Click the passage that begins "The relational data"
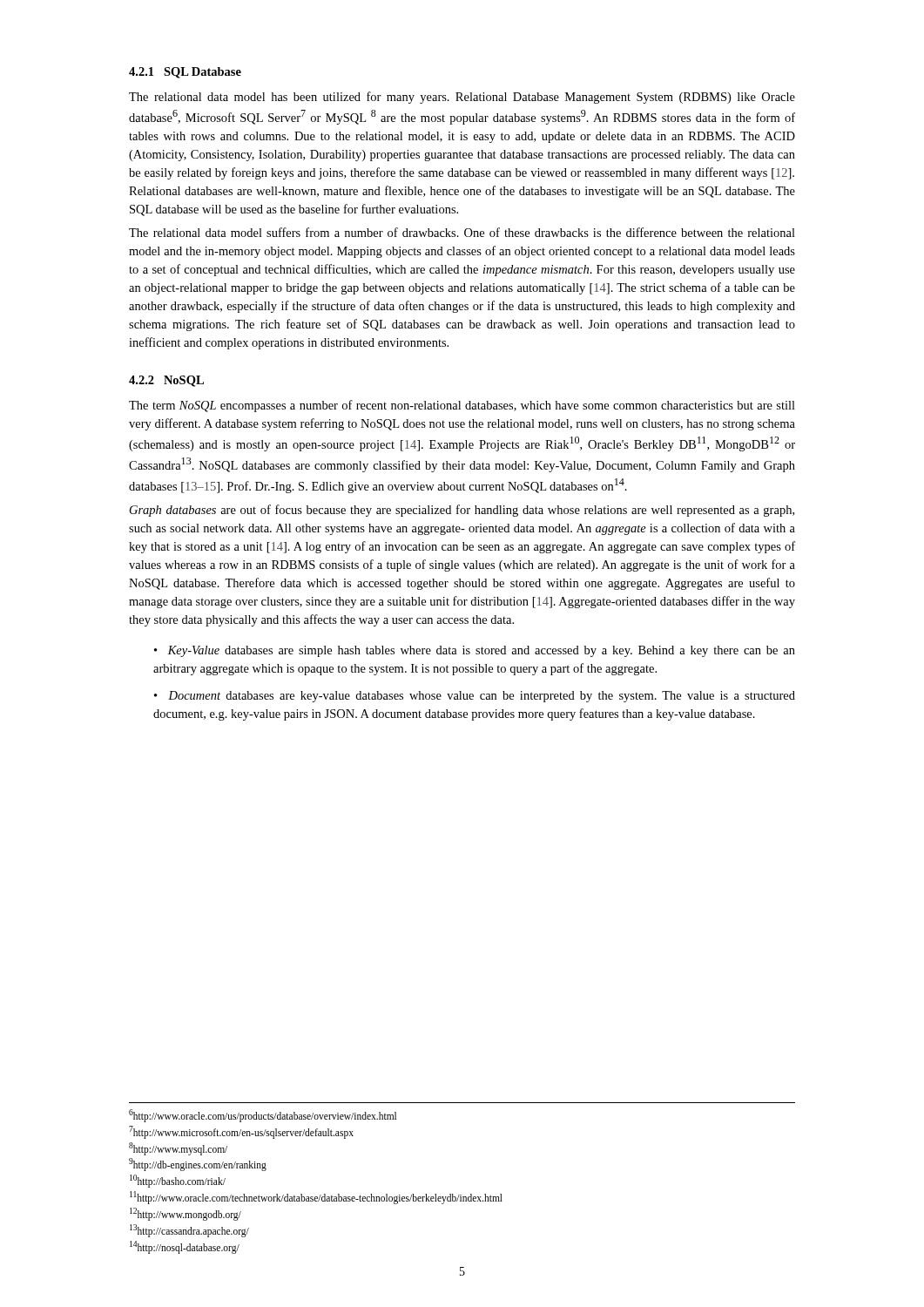Image resolution: width=924 pixels, height=1307 pixels. click(x=462, y=220)
